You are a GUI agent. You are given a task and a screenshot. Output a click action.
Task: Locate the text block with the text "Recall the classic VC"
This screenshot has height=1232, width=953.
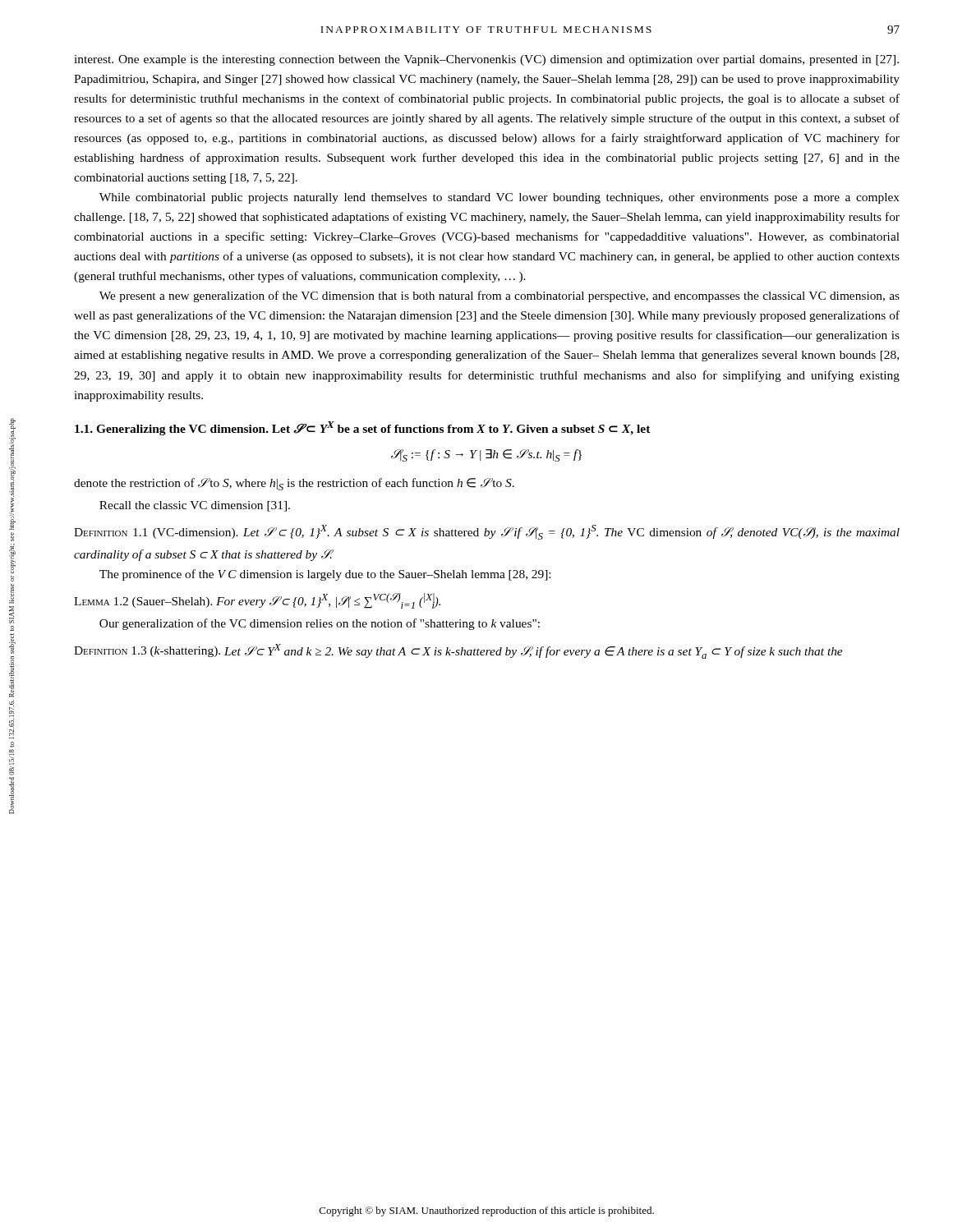195,505
